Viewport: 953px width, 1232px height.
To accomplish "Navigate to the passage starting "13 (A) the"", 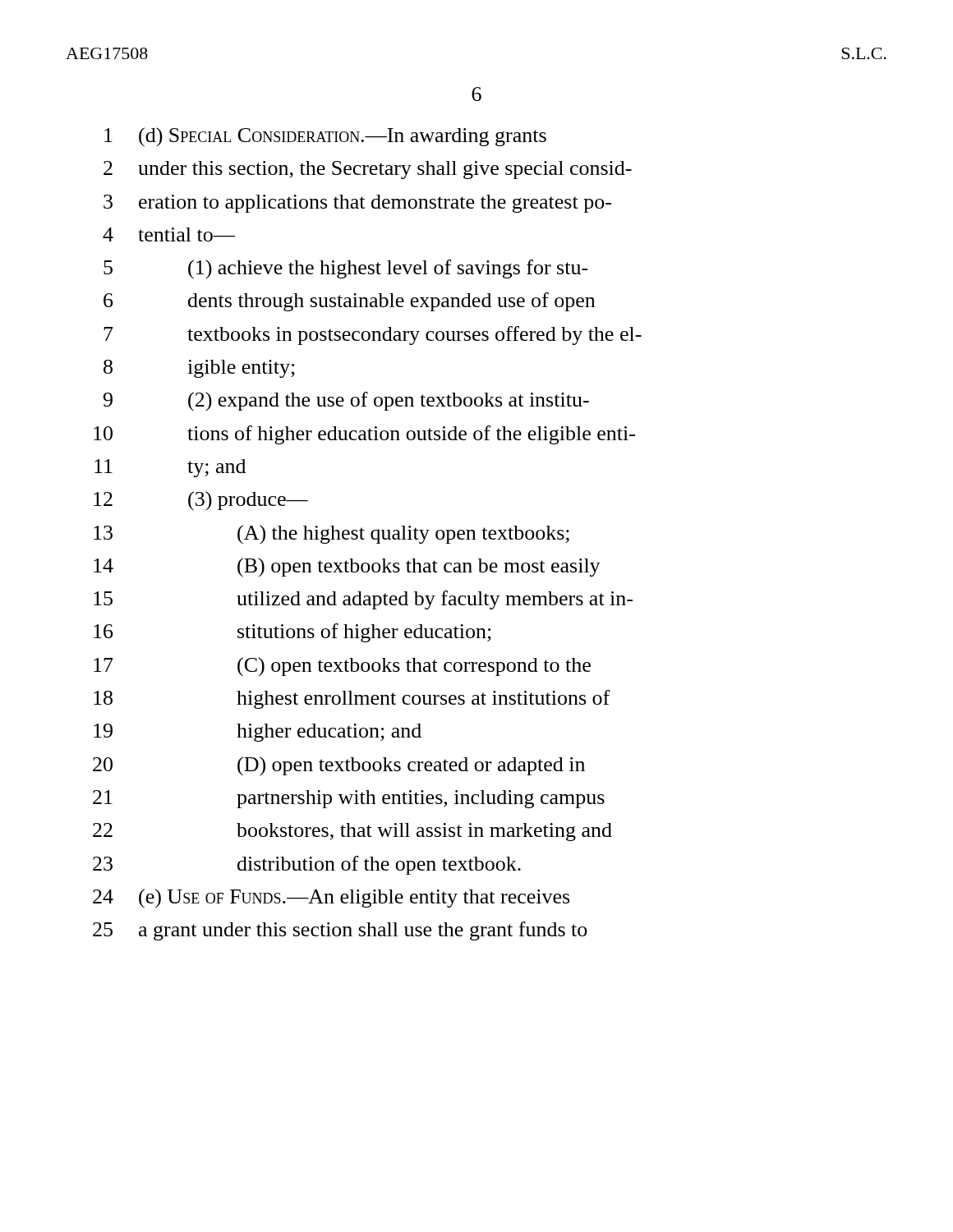I will coord(476,533).
